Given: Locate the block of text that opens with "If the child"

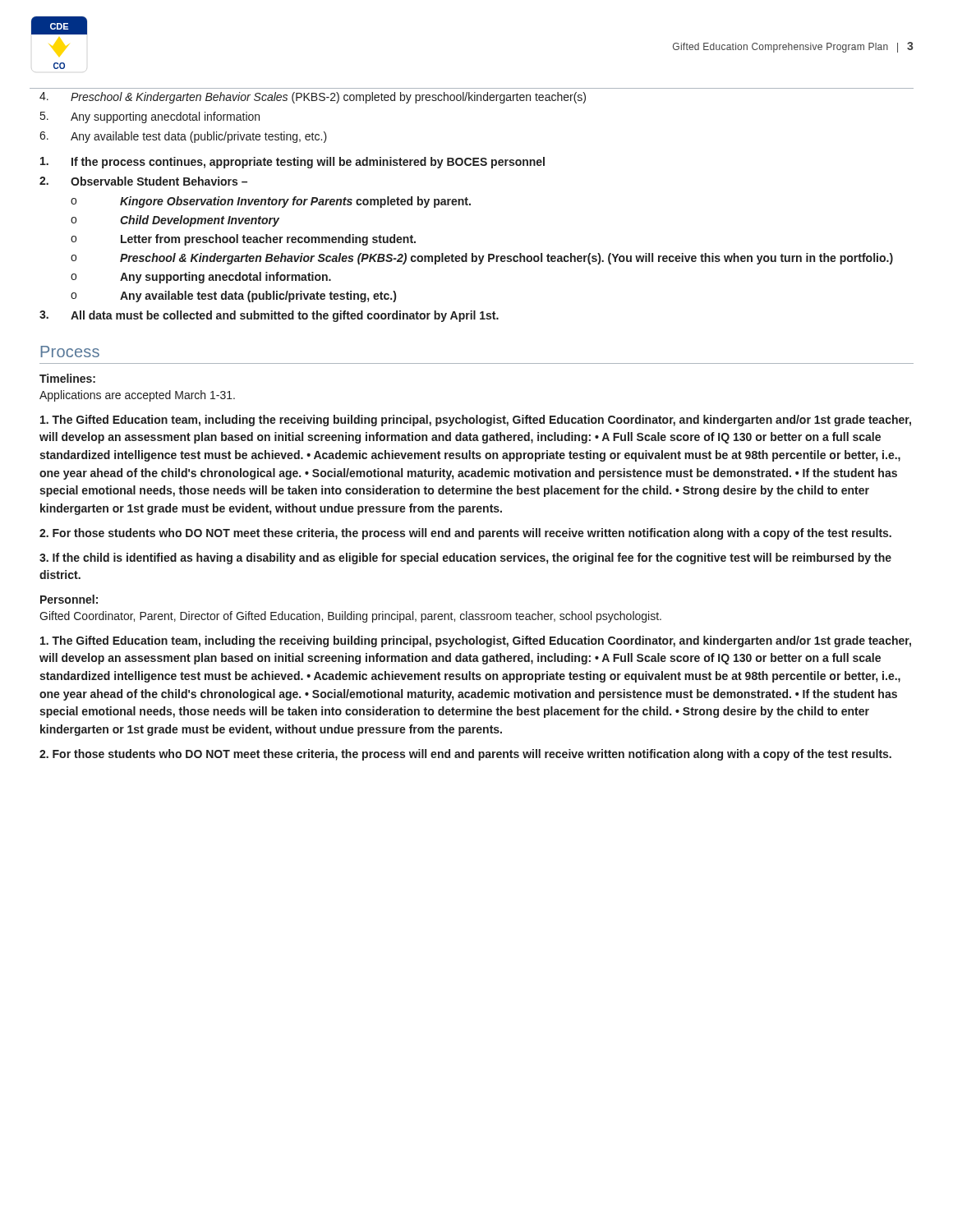Looking at the screenshot, I should point(465,566).
